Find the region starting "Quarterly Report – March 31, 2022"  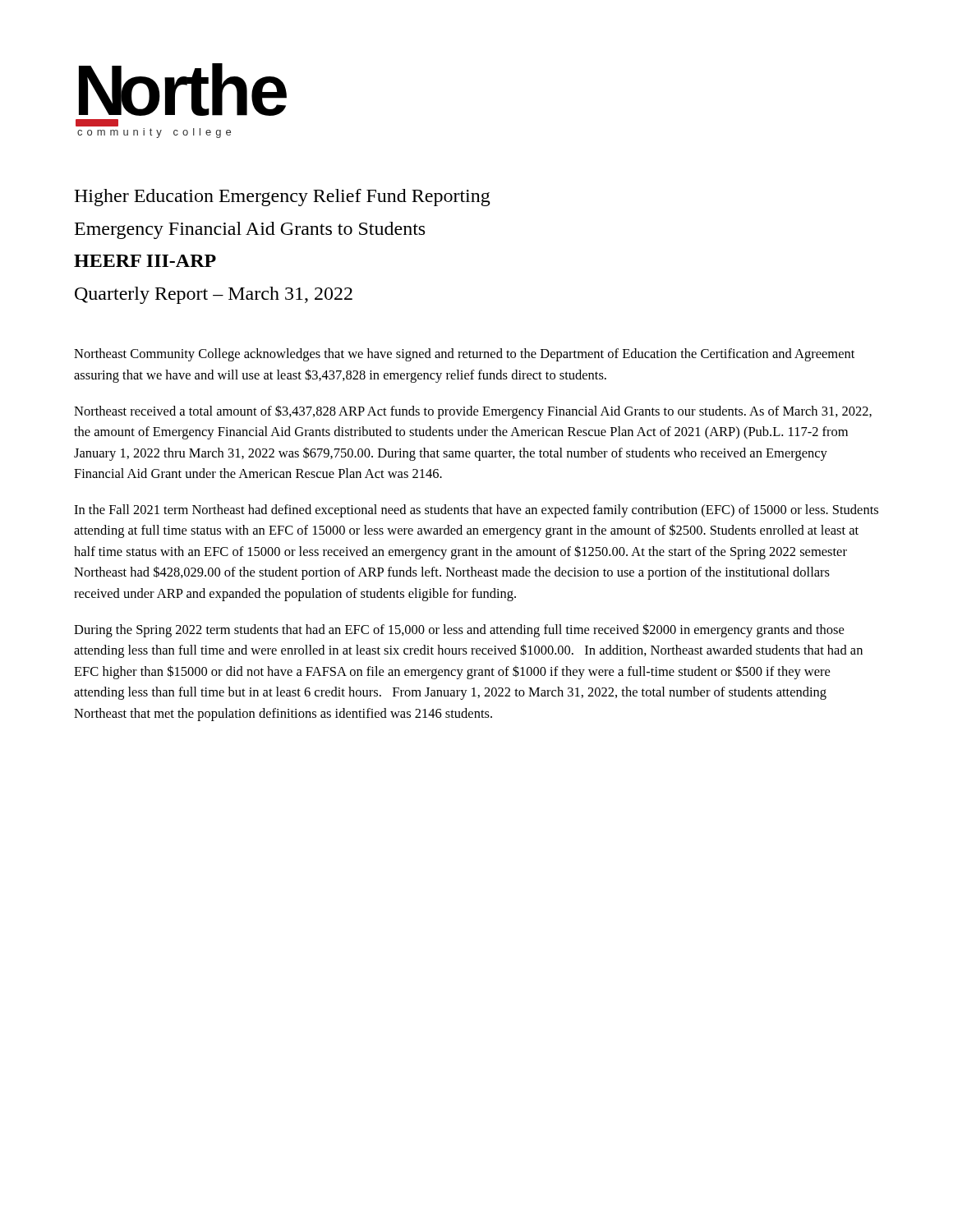coord(214,293)
